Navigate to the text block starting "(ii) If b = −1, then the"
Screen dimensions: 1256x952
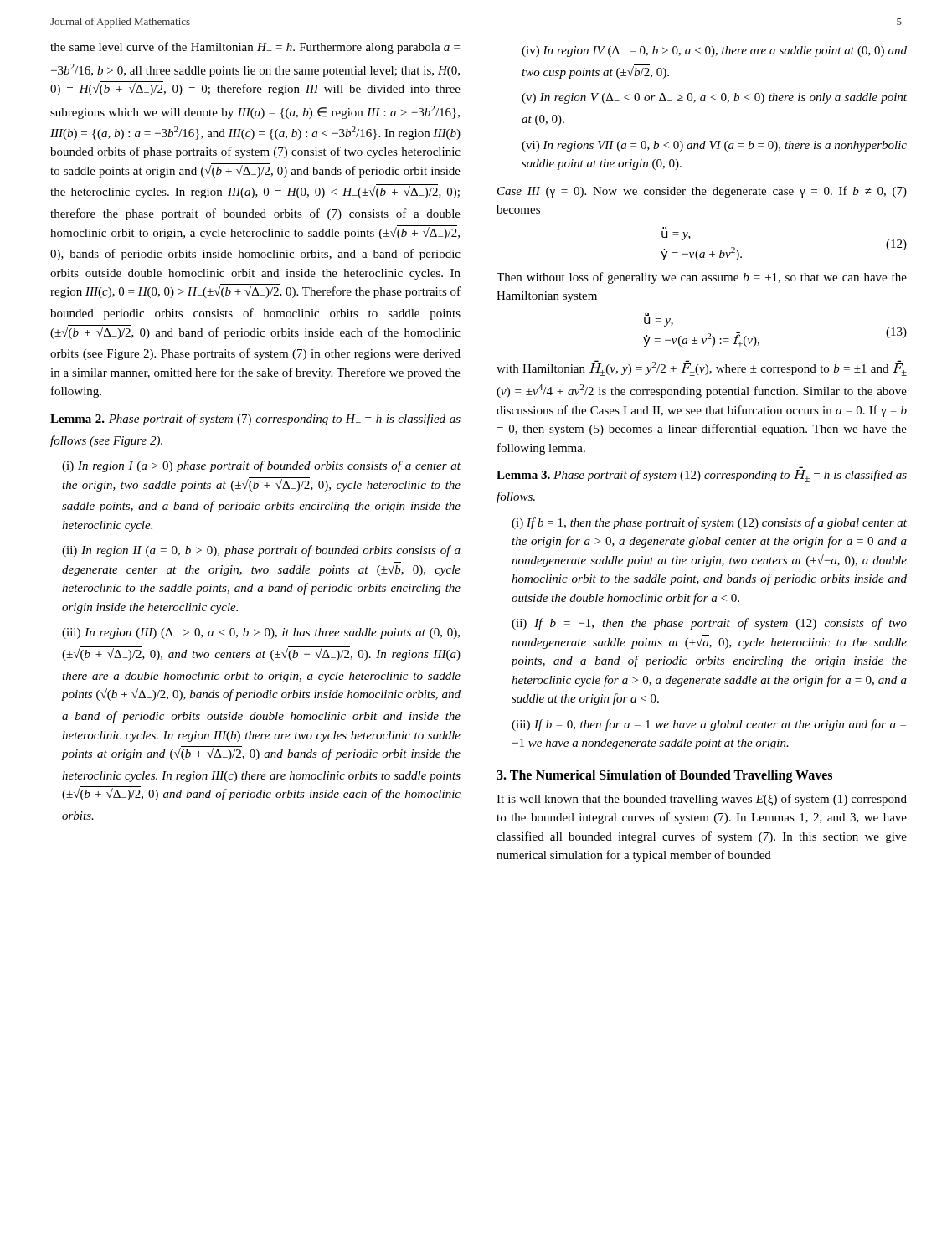(709, 661)
